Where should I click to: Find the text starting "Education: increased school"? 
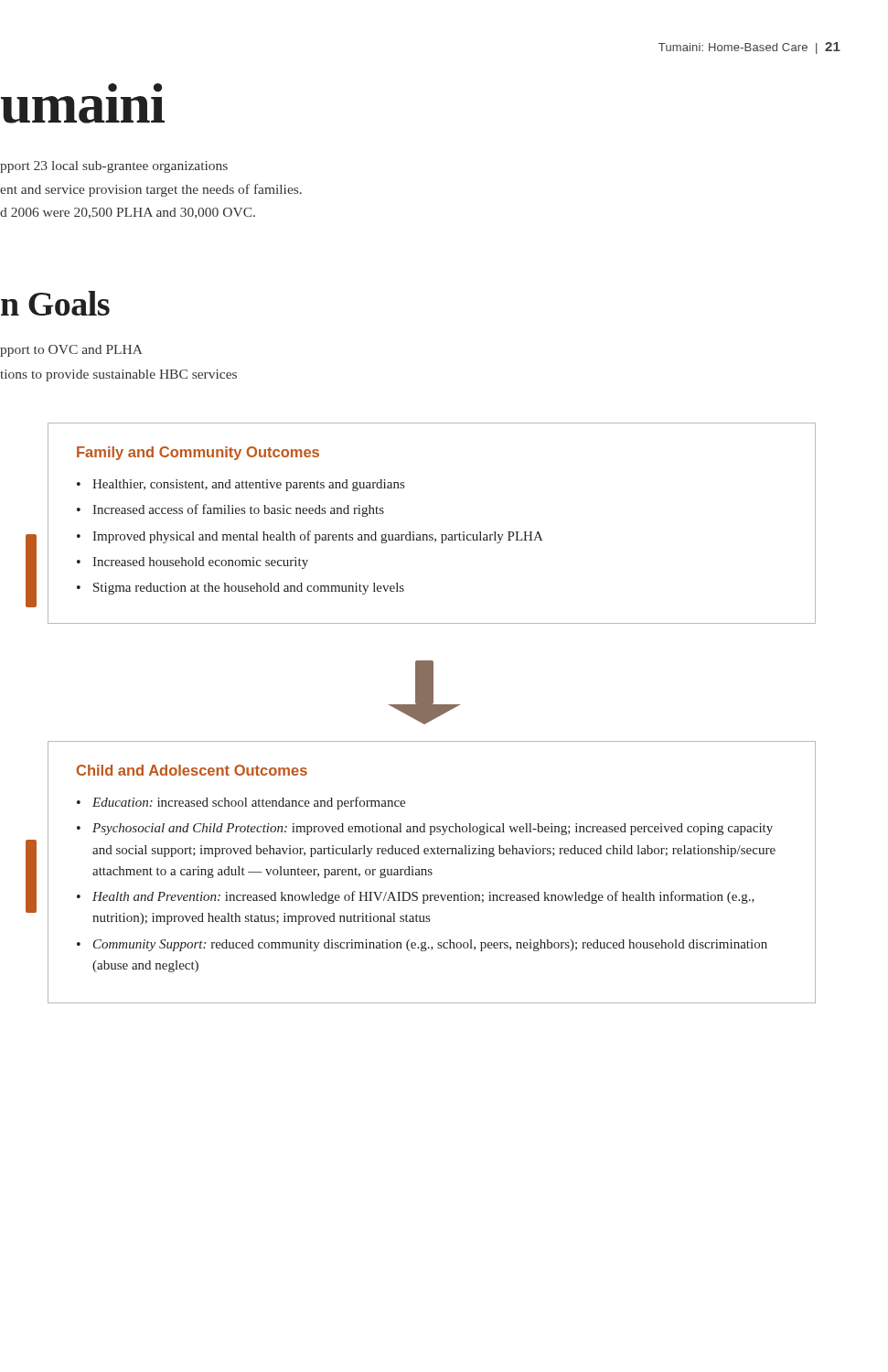point(249,802)
